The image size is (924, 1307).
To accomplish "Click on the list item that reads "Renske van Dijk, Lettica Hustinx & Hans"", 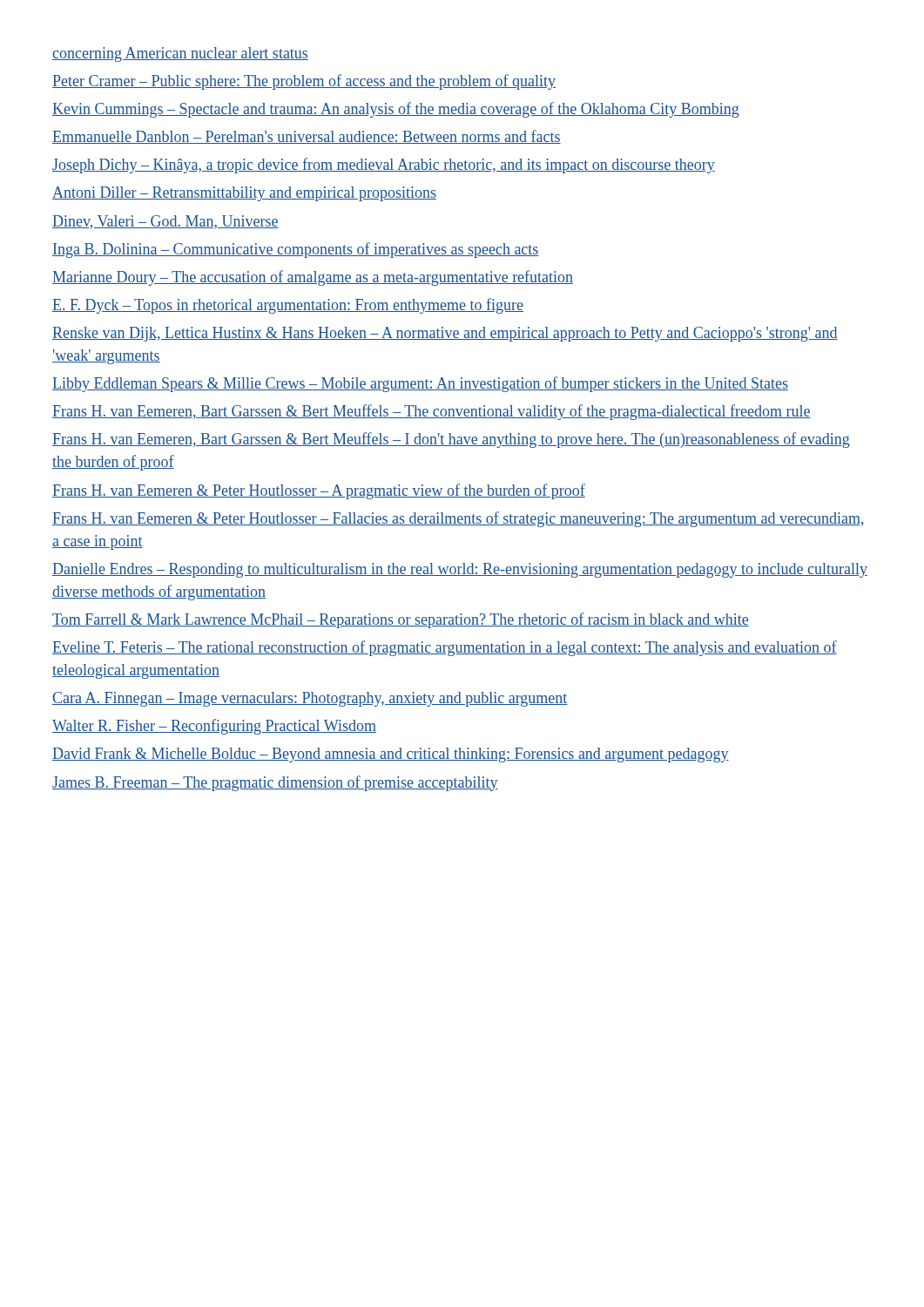I will click(445, 344).
